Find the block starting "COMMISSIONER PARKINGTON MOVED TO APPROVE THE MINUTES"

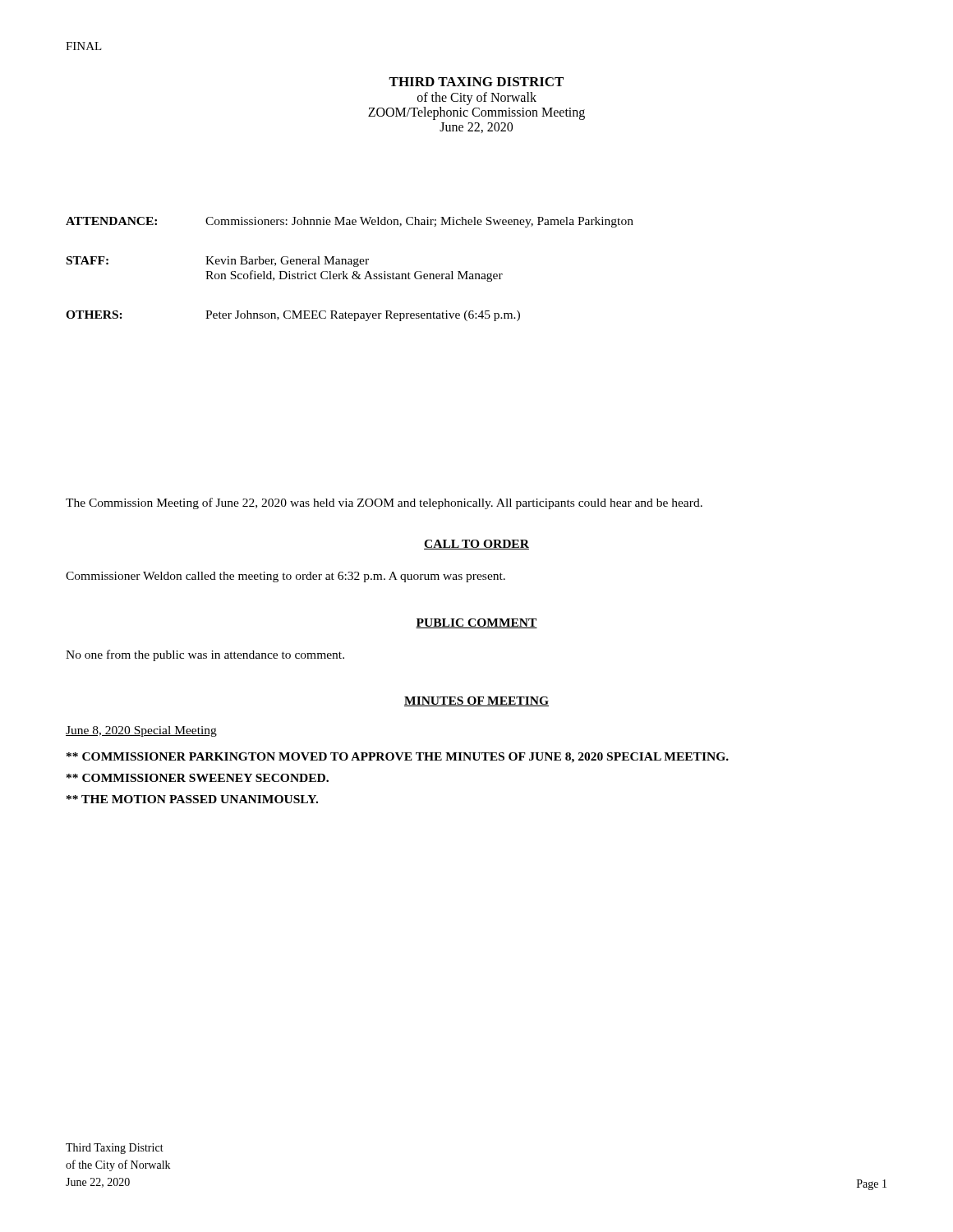398,758
